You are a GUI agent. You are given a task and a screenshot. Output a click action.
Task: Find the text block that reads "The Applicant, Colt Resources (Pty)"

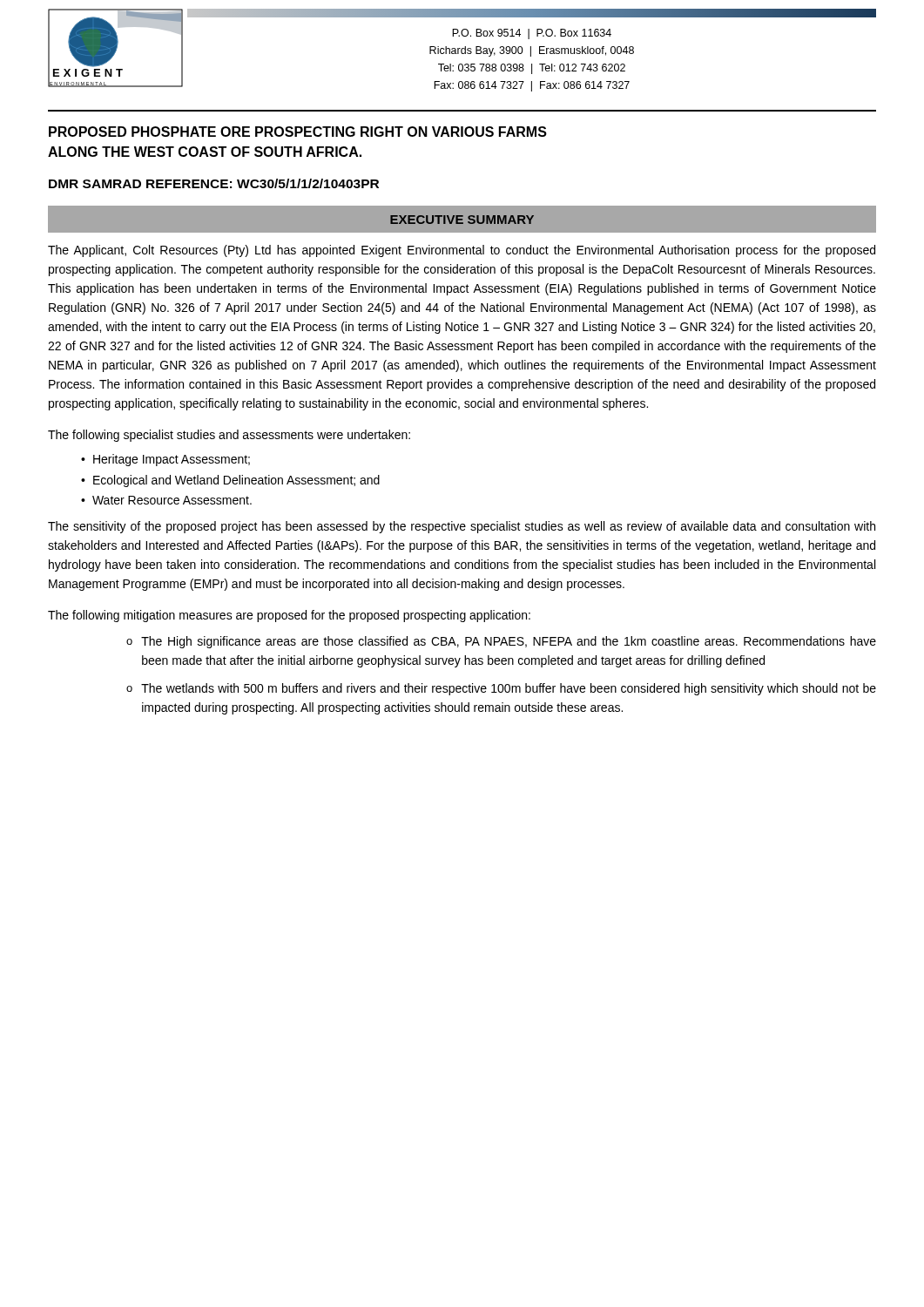(462, 327)
